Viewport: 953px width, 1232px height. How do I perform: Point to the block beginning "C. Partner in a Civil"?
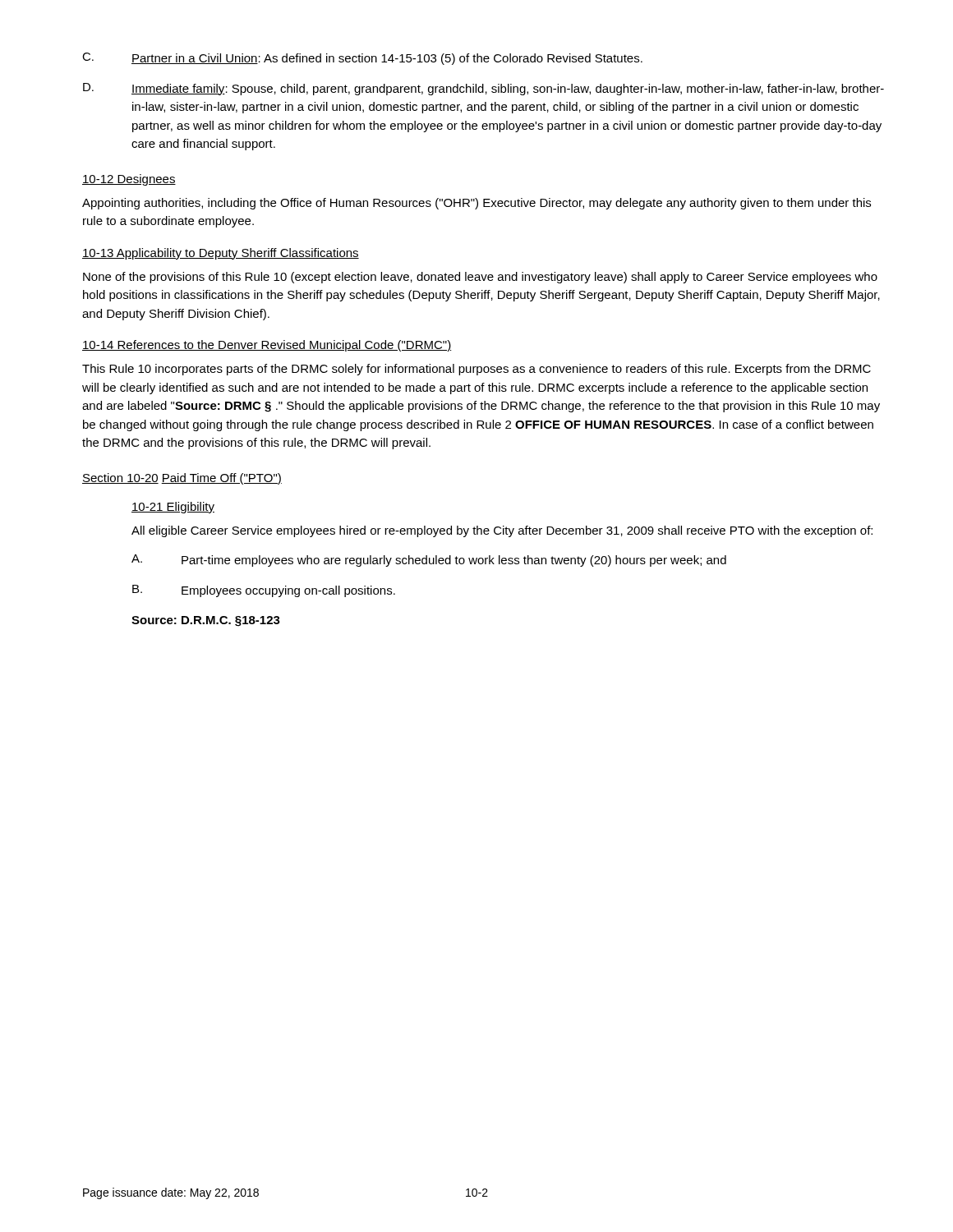click(x=485, y=59)
